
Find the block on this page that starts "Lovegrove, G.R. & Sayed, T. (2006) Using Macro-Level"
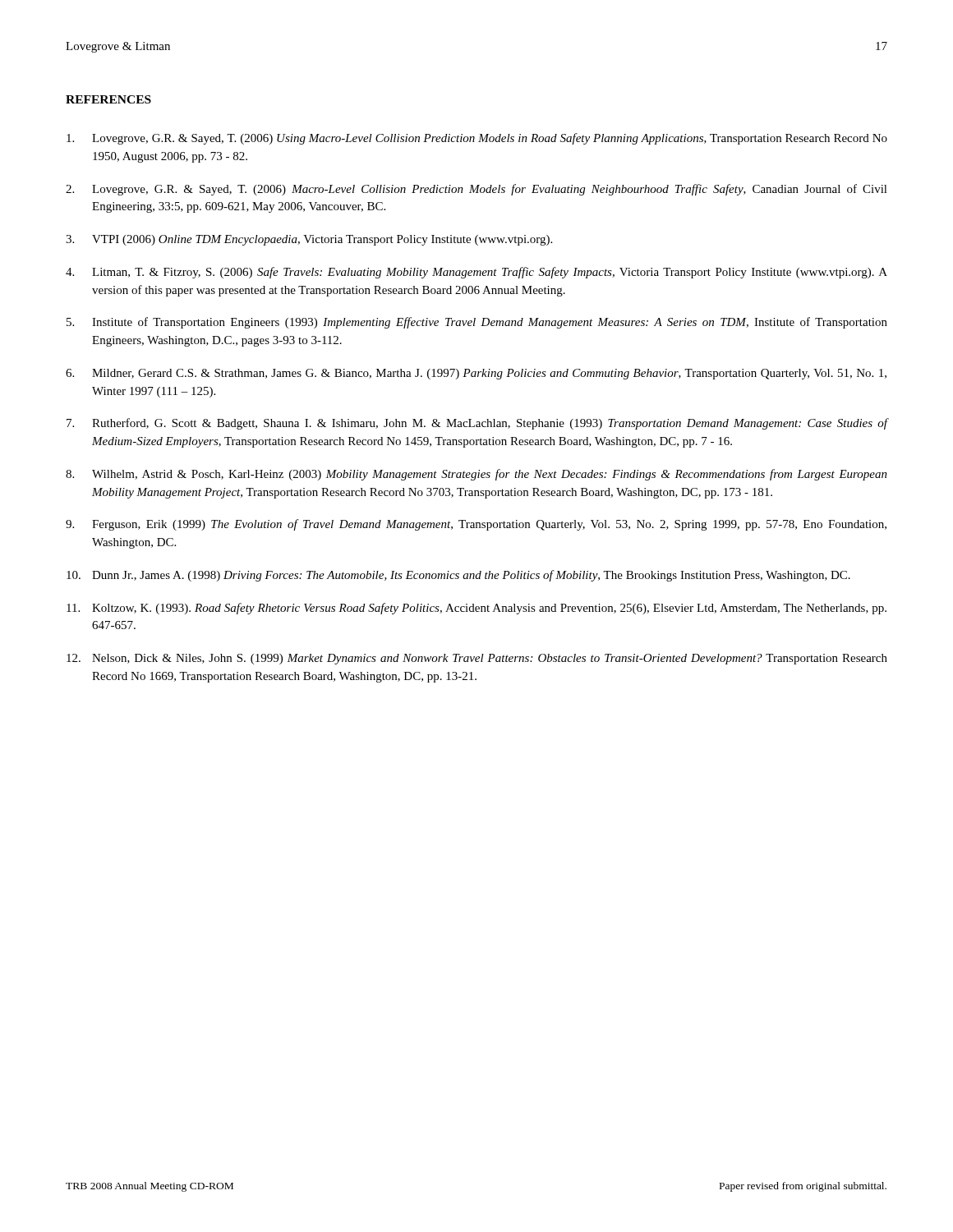[476, 148]
